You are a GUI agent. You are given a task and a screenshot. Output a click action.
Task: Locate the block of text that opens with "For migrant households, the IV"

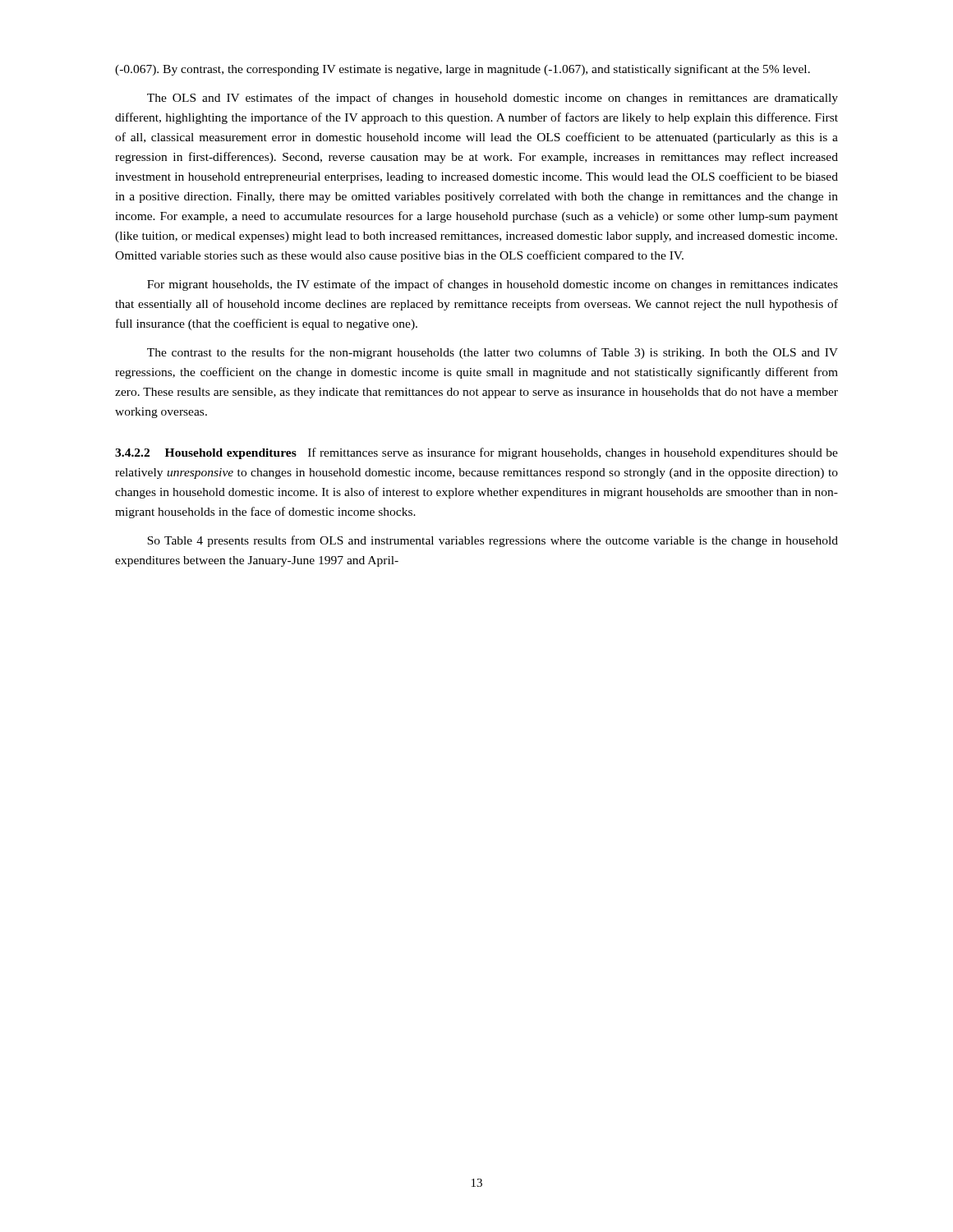476,304
